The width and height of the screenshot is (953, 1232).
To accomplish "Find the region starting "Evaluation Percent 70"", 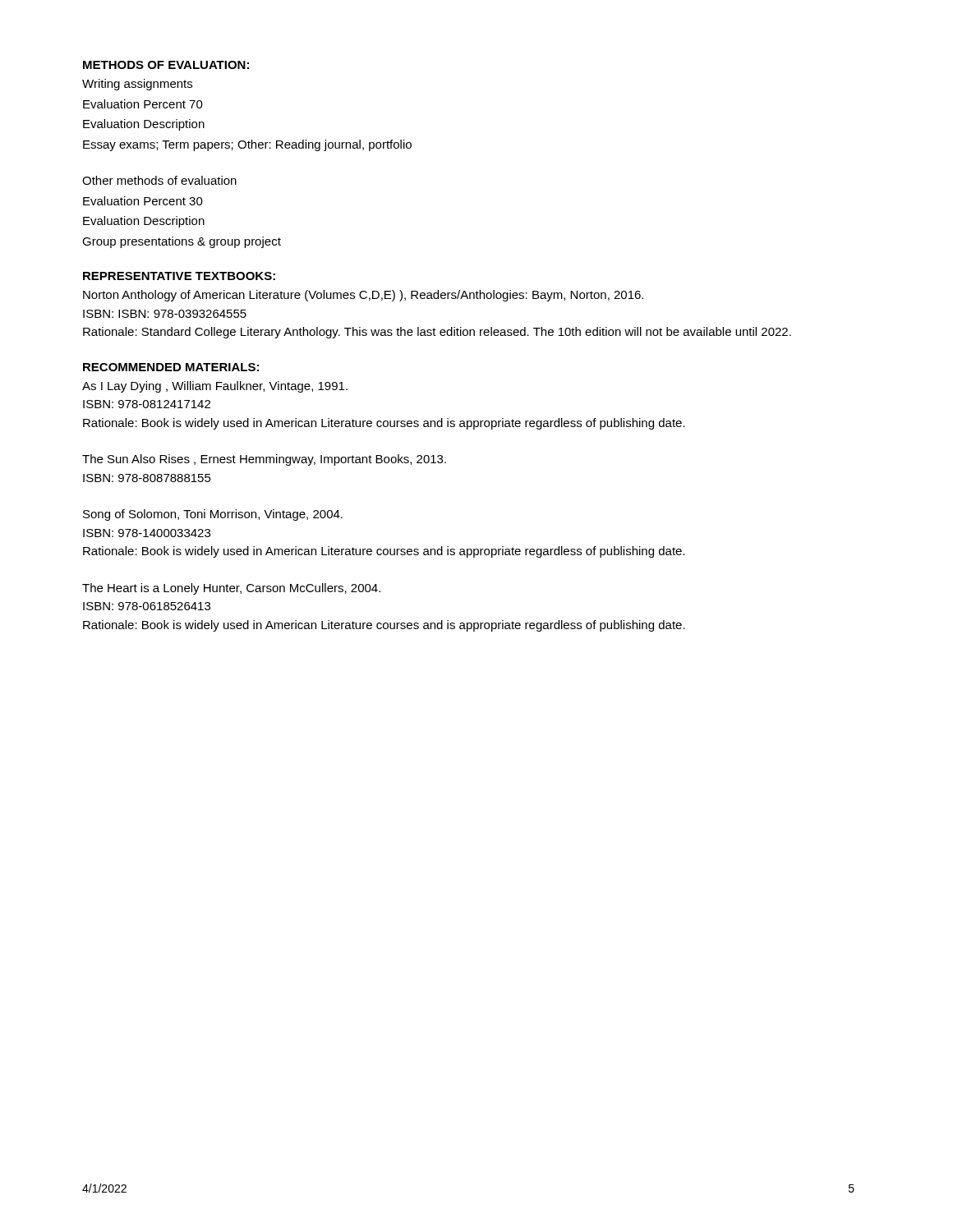I will coord(142,103).
